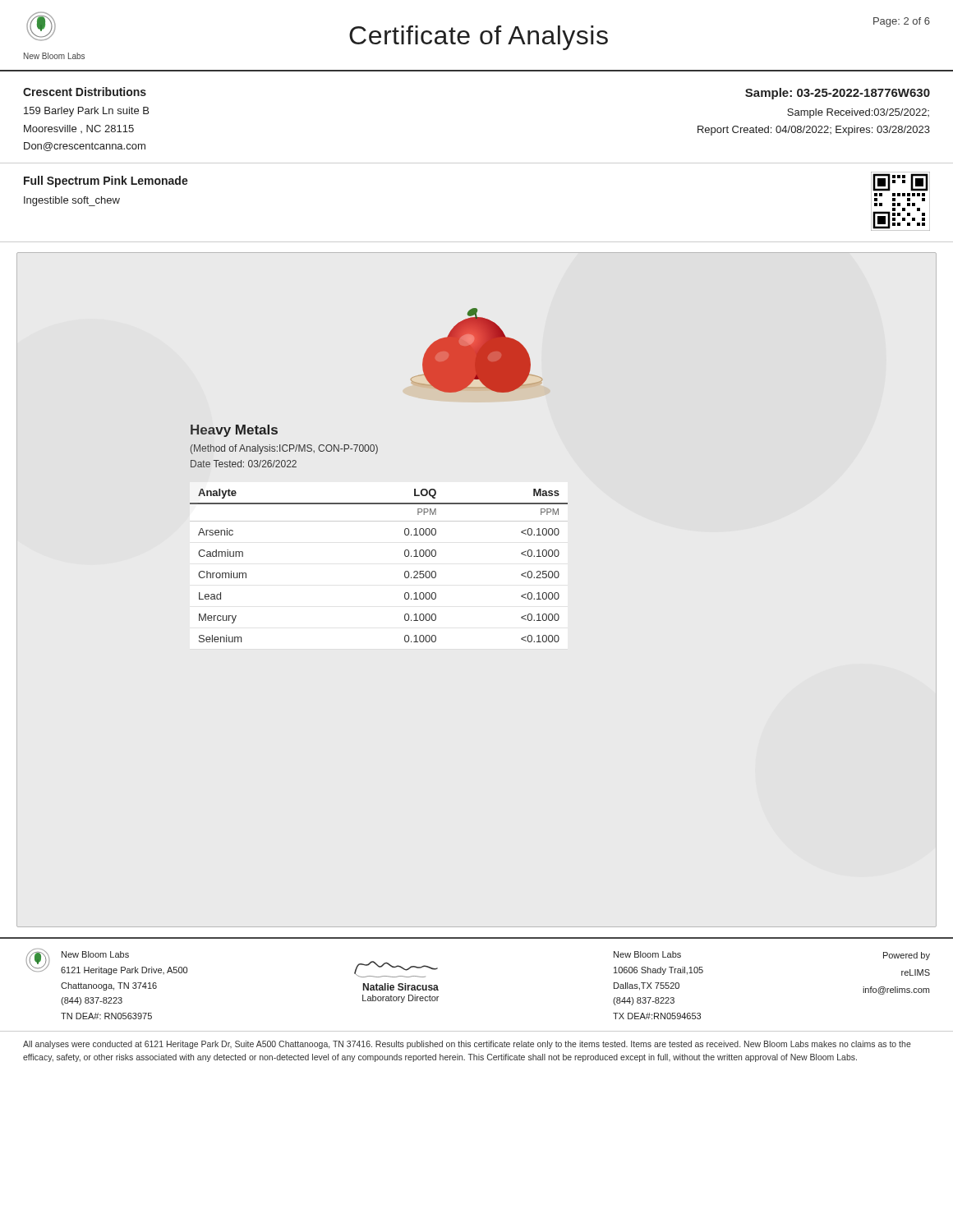Viewport: 953px width, 1232px height.
Task: Where does it say "Heavy Metals"?
Action: (x=234, y=430)
